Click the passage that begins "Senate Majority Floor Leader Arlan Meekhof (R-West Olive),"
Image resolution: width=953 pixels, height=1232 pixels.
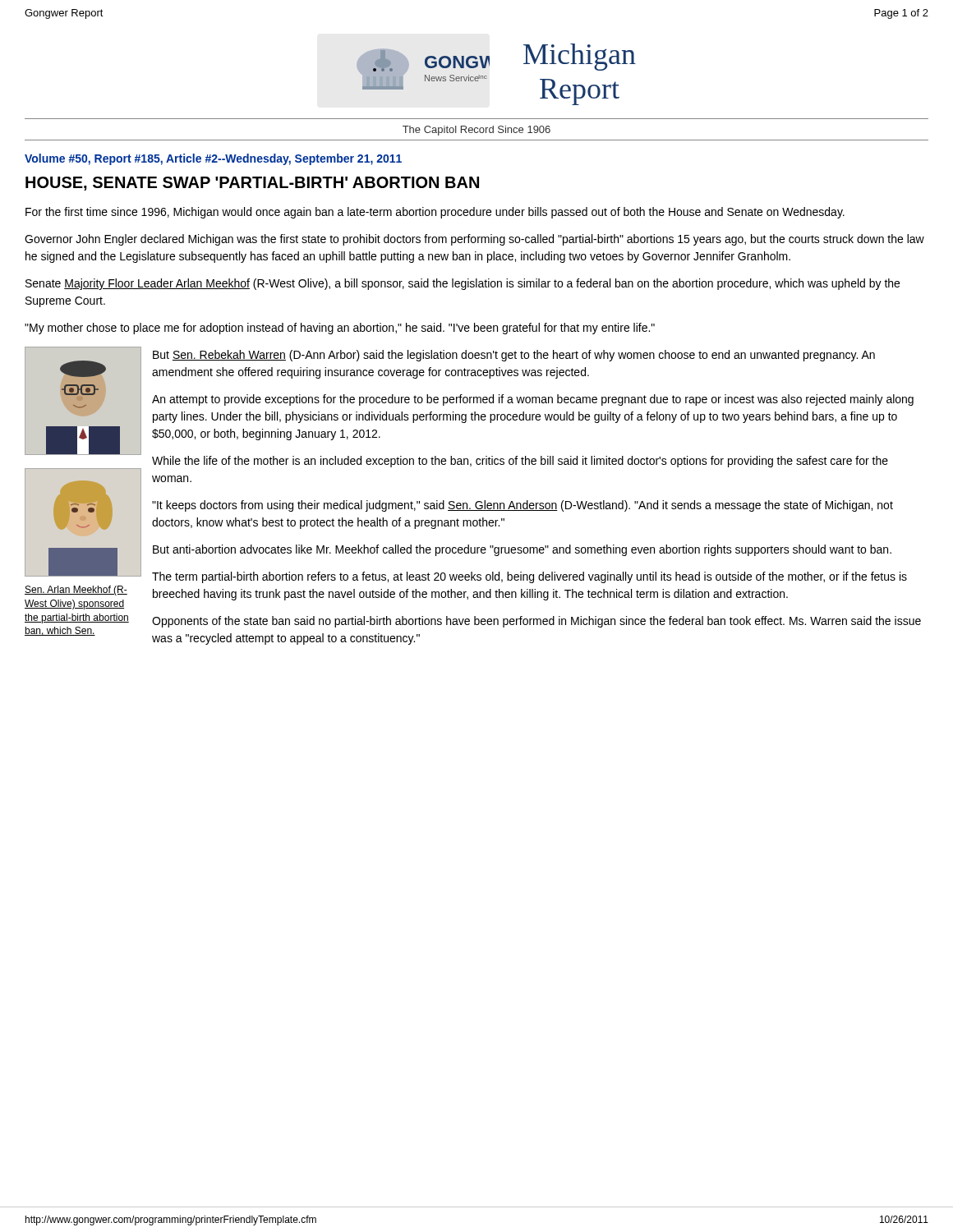click(462, 292)
